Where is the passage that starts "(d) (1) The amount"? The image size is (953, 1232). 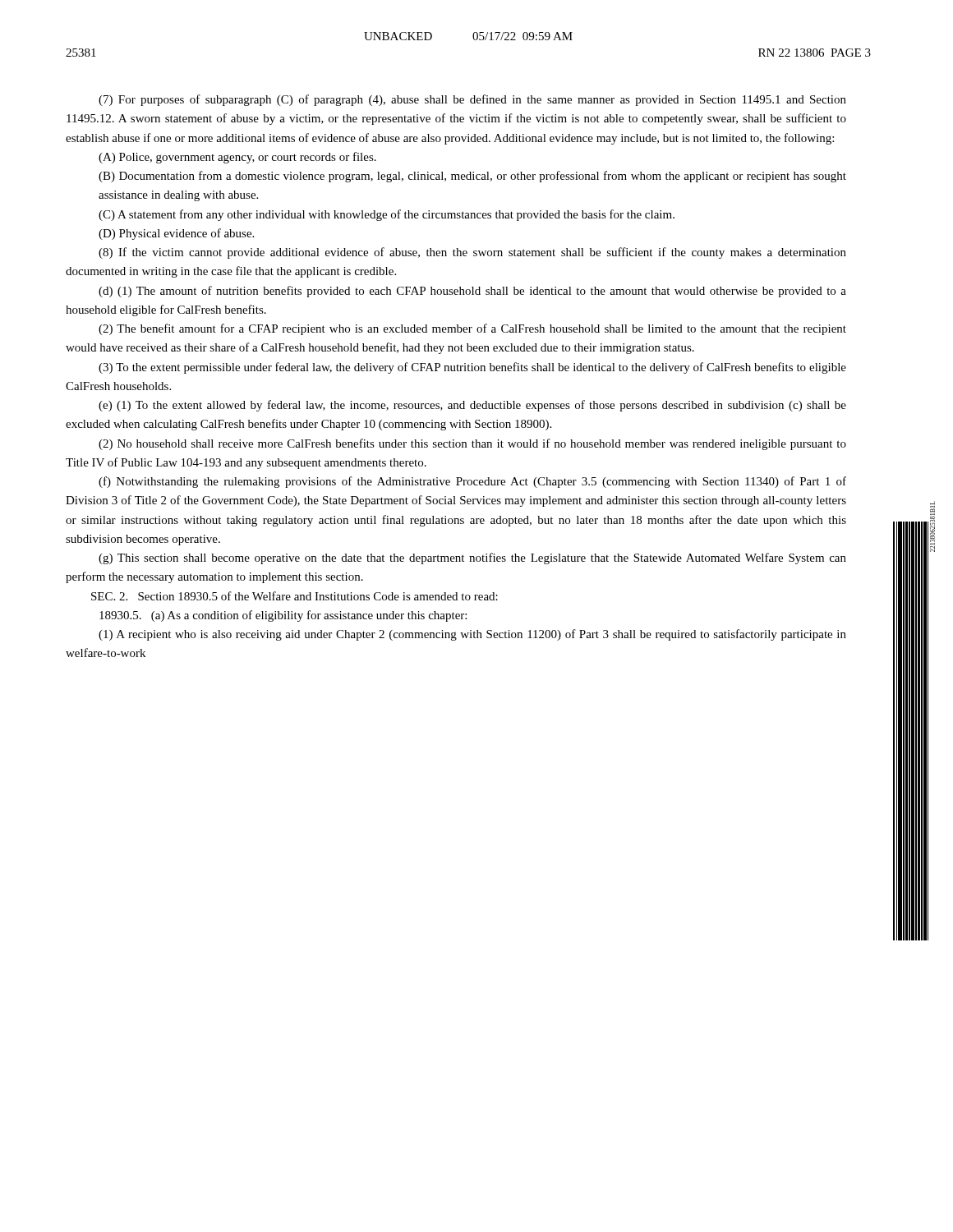pyautogui.click(x=456, y=300)
